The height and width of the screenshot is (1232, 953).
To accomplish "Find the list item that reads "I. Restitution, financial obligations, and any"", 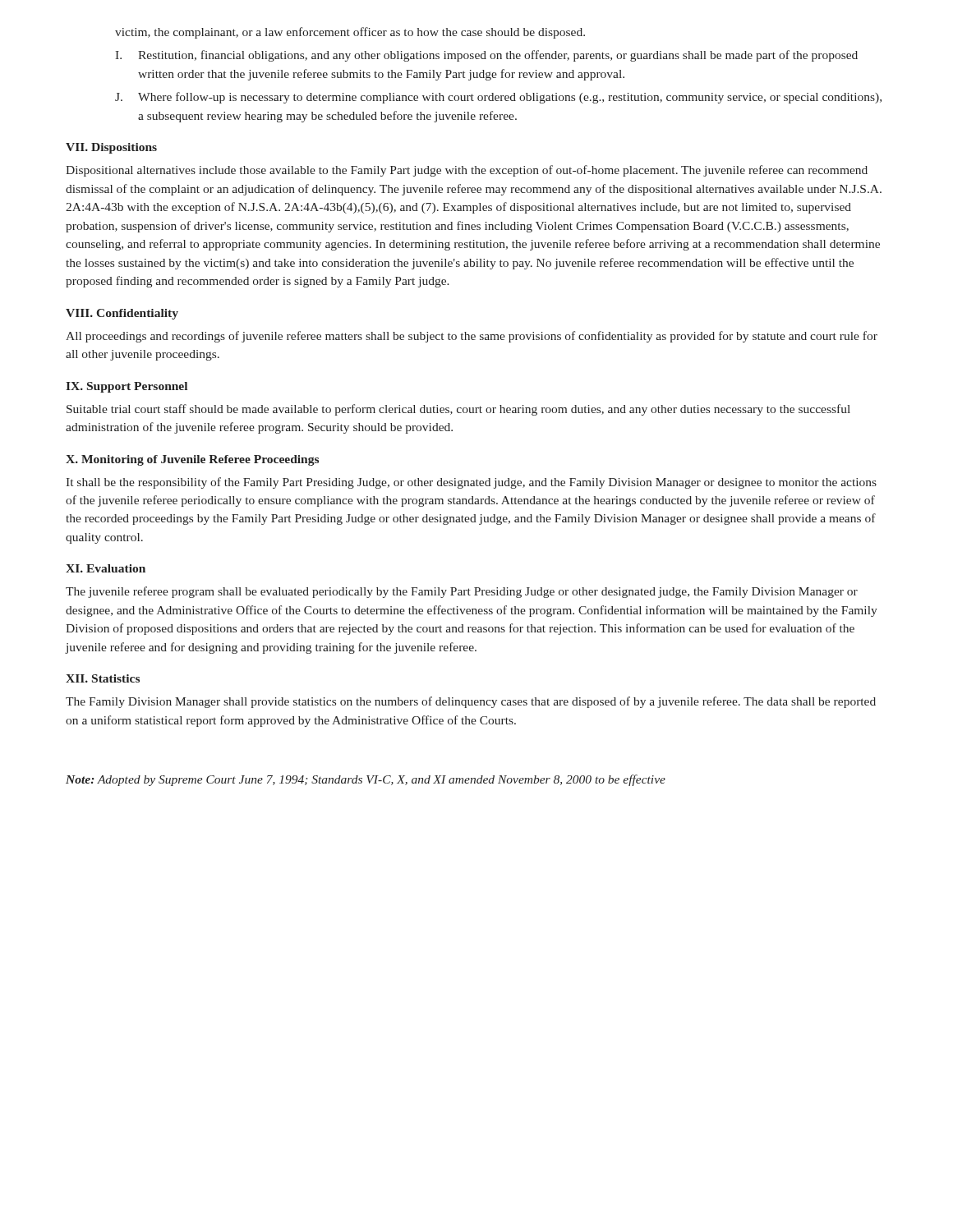I will [x=501, y=65].
